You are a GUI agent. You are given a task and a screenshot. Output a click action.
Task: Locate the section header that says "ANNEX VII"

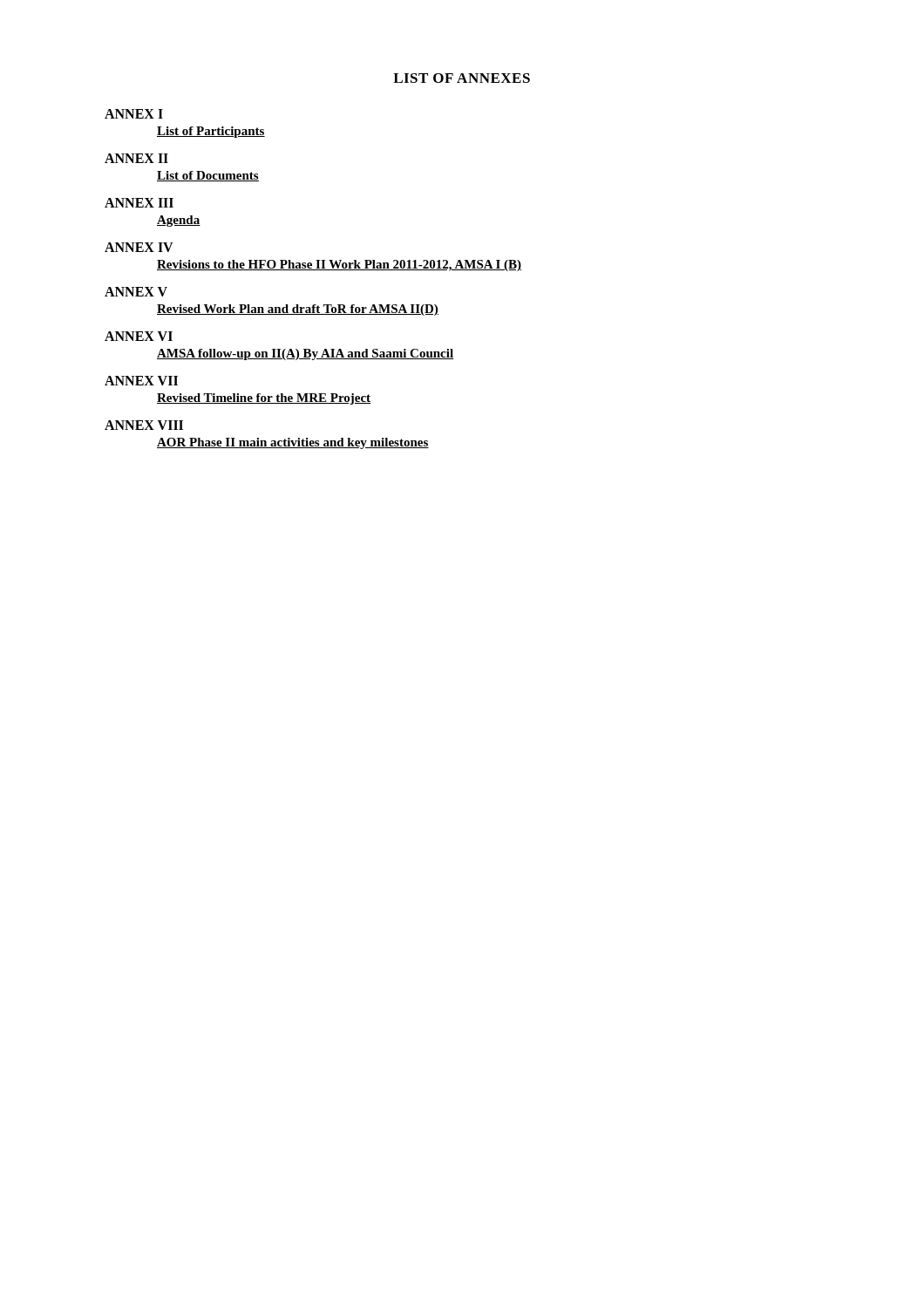pyautogui.click(x=141, y=381)
